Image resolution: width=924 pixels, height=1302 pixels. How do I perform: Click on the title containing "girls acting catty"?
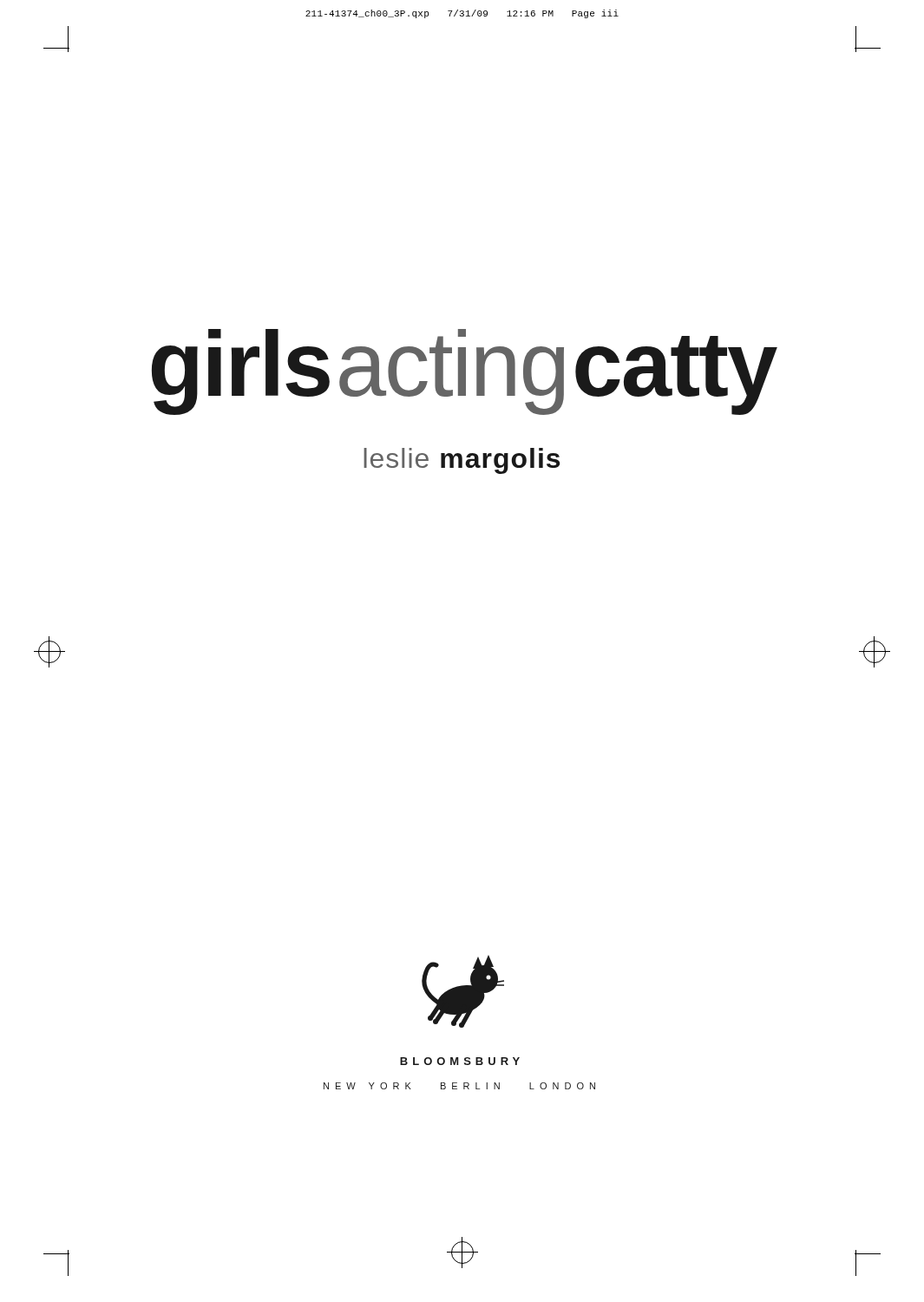tap(462, 364)
